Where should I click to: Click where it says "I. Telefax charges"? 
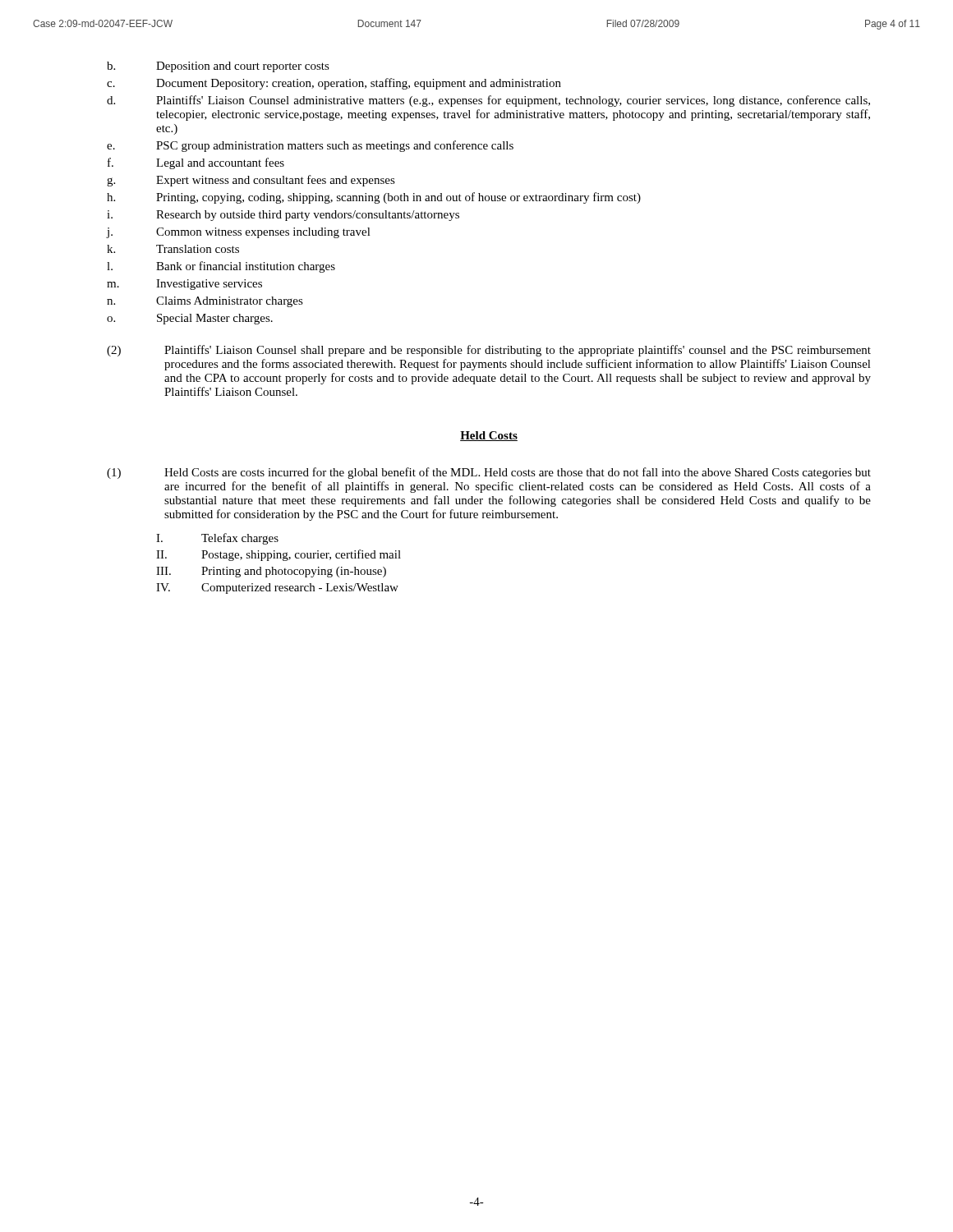(x=217, y=539)
